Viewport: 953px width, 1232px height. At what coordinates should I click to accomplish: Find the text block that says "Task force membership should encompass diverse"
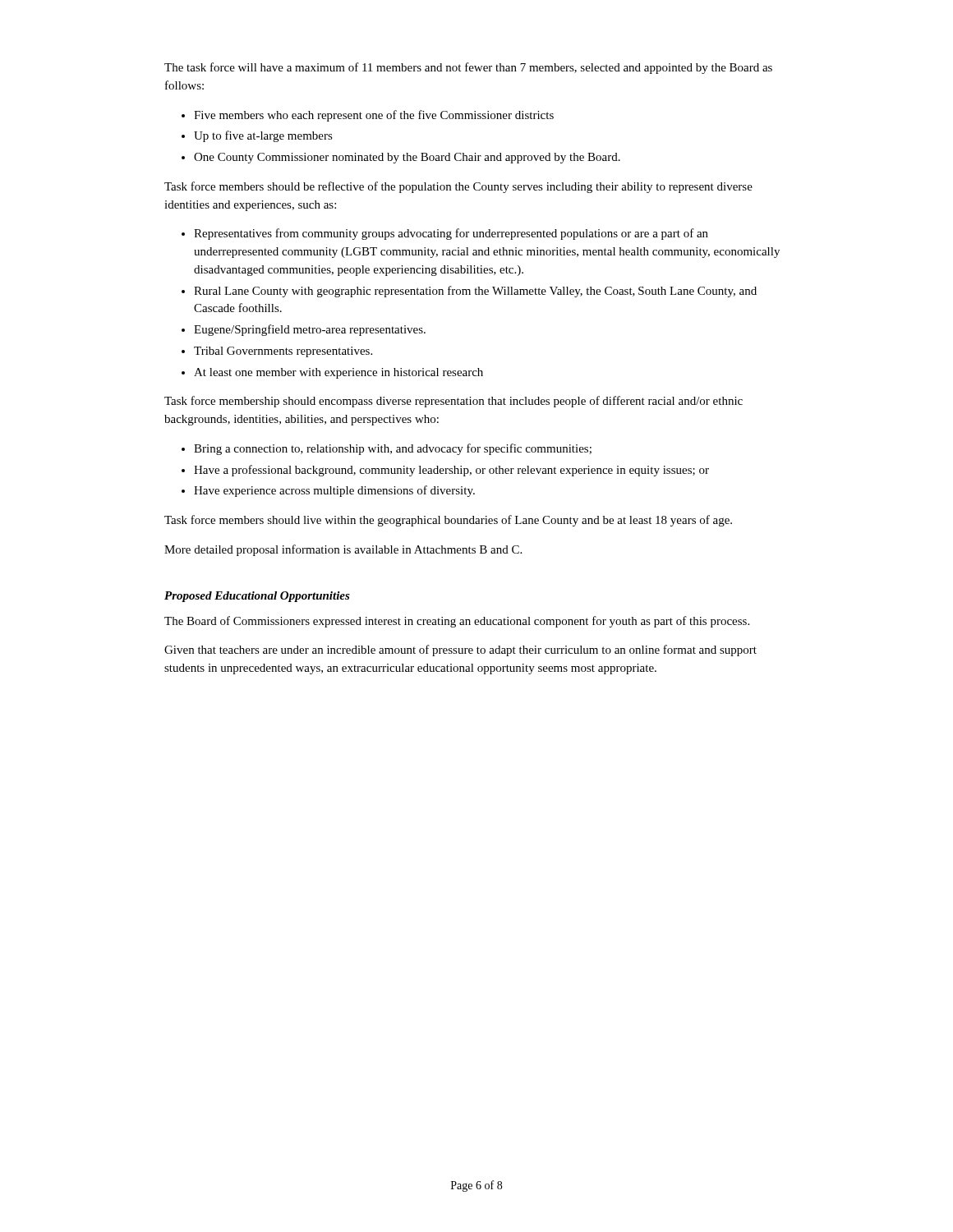click(454, 410)
